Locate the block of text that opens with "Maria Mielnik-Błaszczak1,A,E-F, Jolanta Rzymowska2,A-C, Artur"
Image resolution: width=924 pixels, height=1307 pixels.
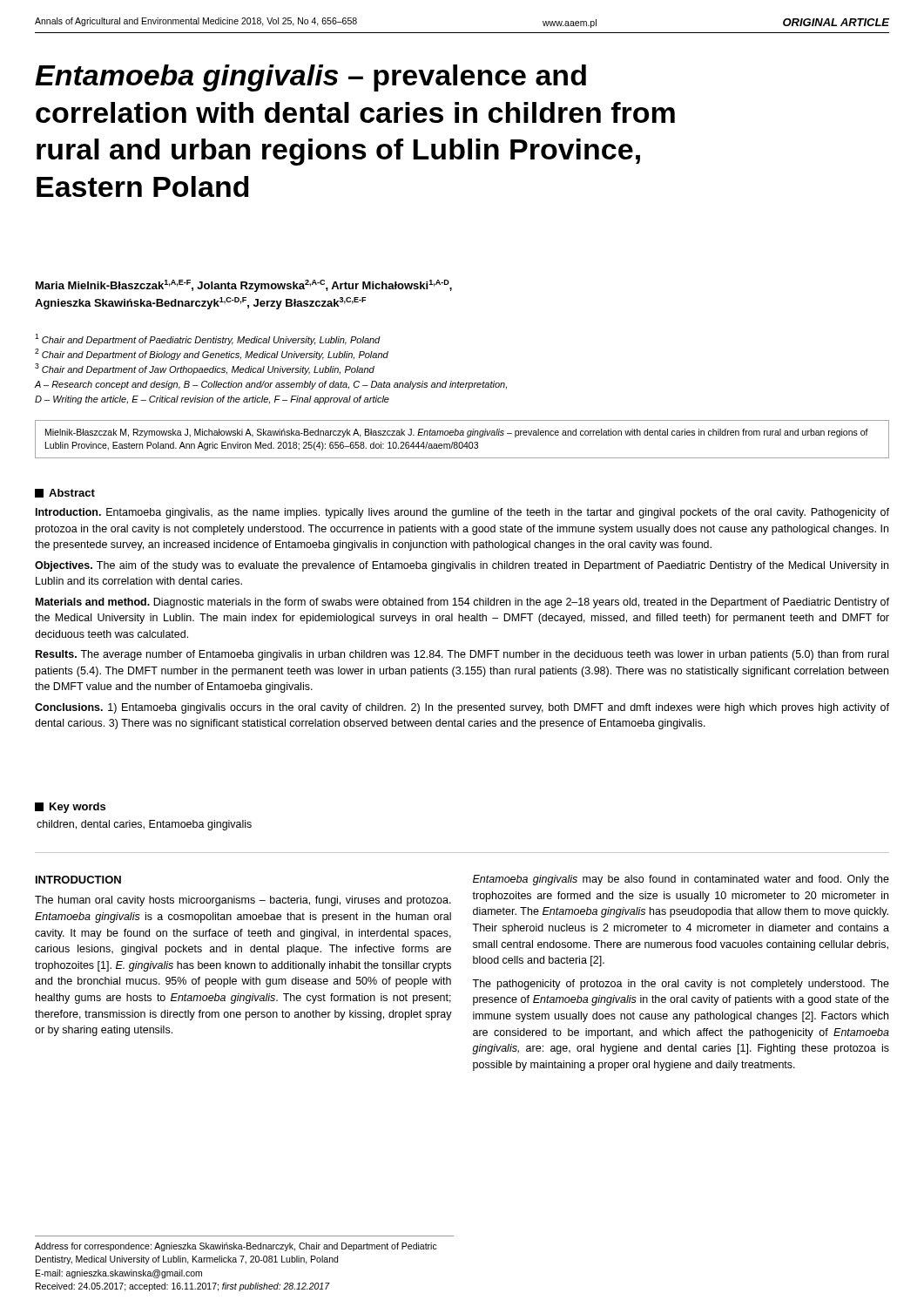pos(244,293)
